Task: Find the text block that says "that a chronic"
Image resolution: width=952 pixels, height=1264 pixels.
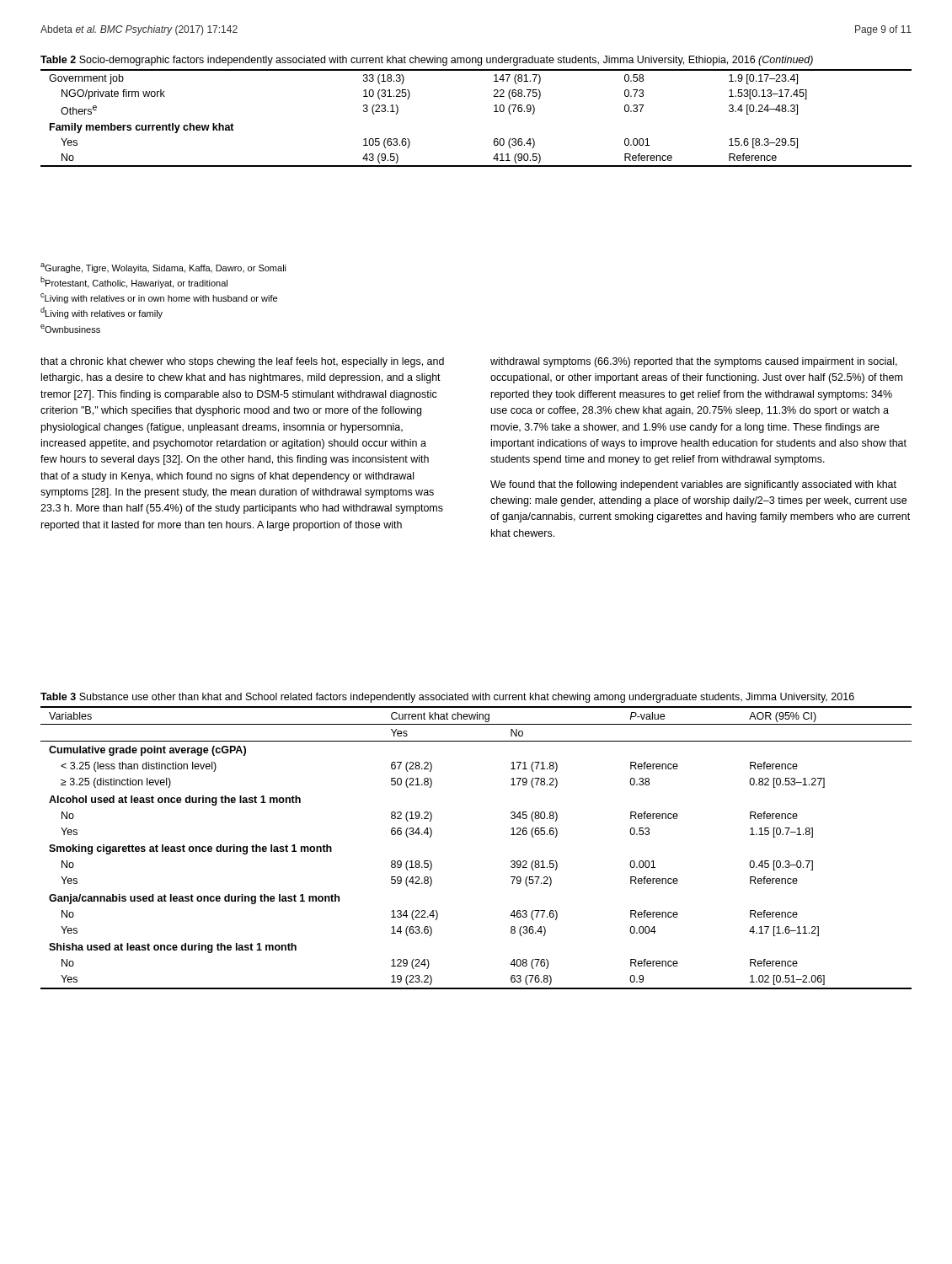Action: pyautogui.click(x=243, y=444)
